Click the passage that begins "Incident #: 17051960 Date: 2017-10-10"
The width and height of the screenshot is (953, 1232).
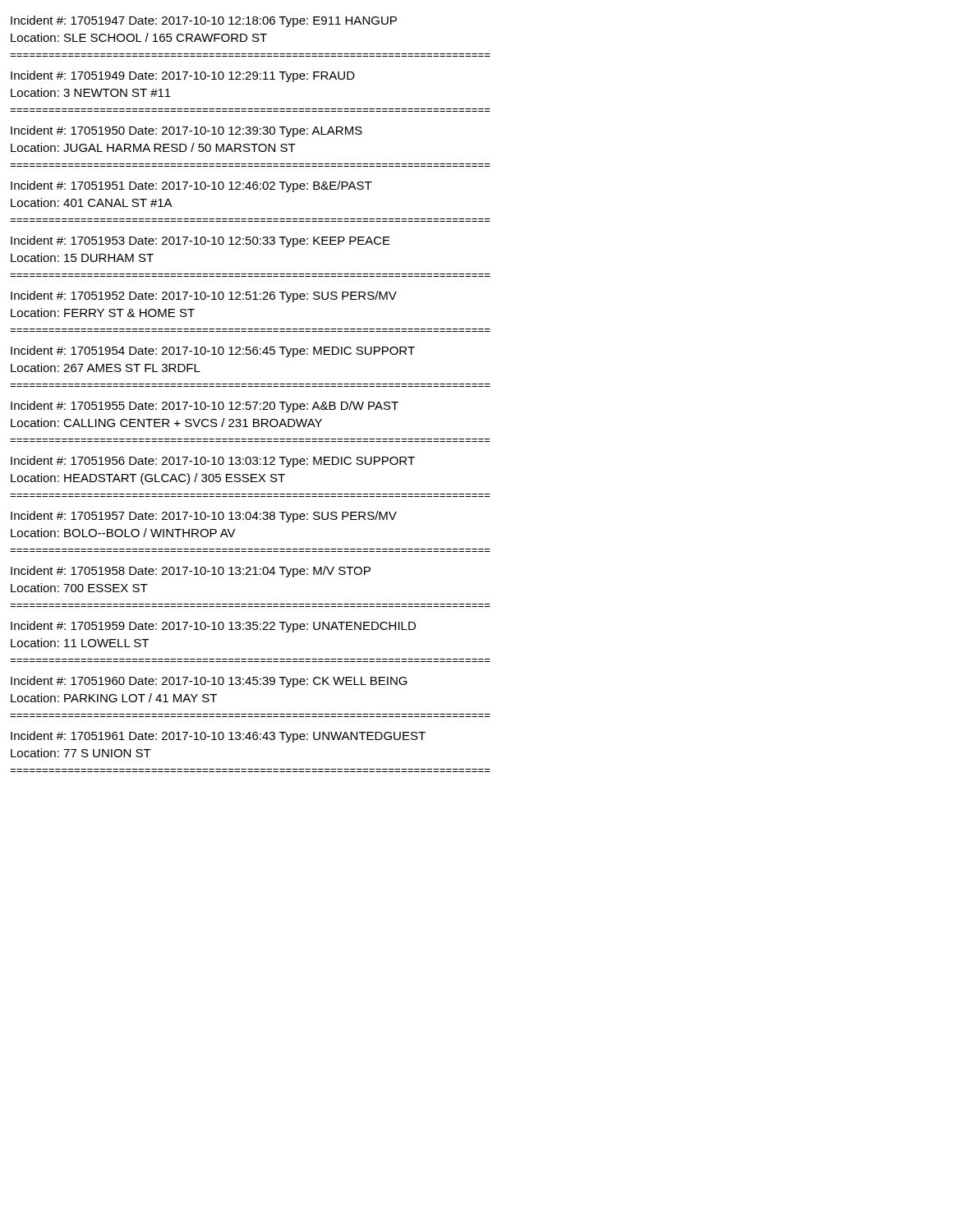point(209,682)
